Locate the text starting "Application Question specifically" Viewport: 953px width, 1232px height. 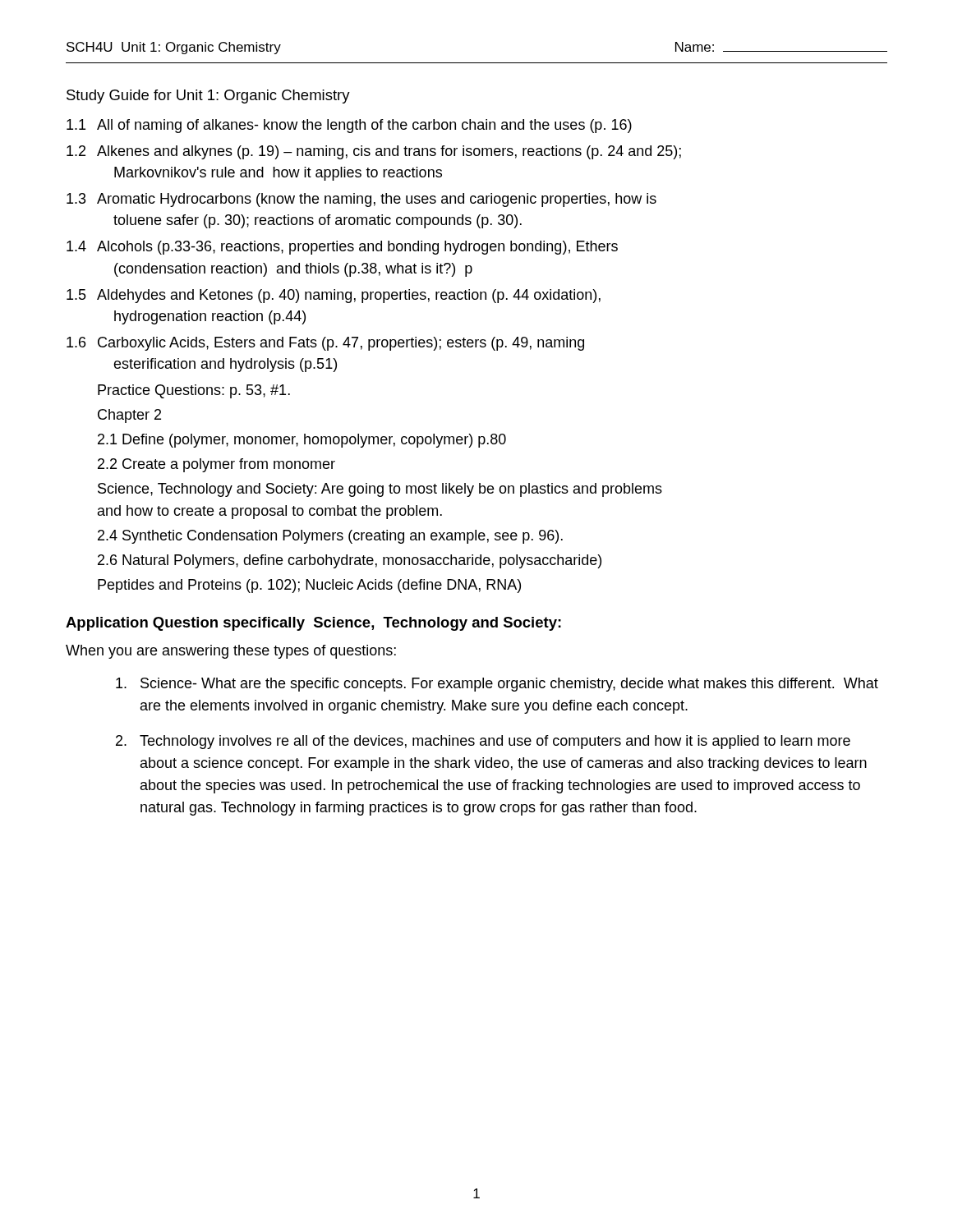coord(314,622)
